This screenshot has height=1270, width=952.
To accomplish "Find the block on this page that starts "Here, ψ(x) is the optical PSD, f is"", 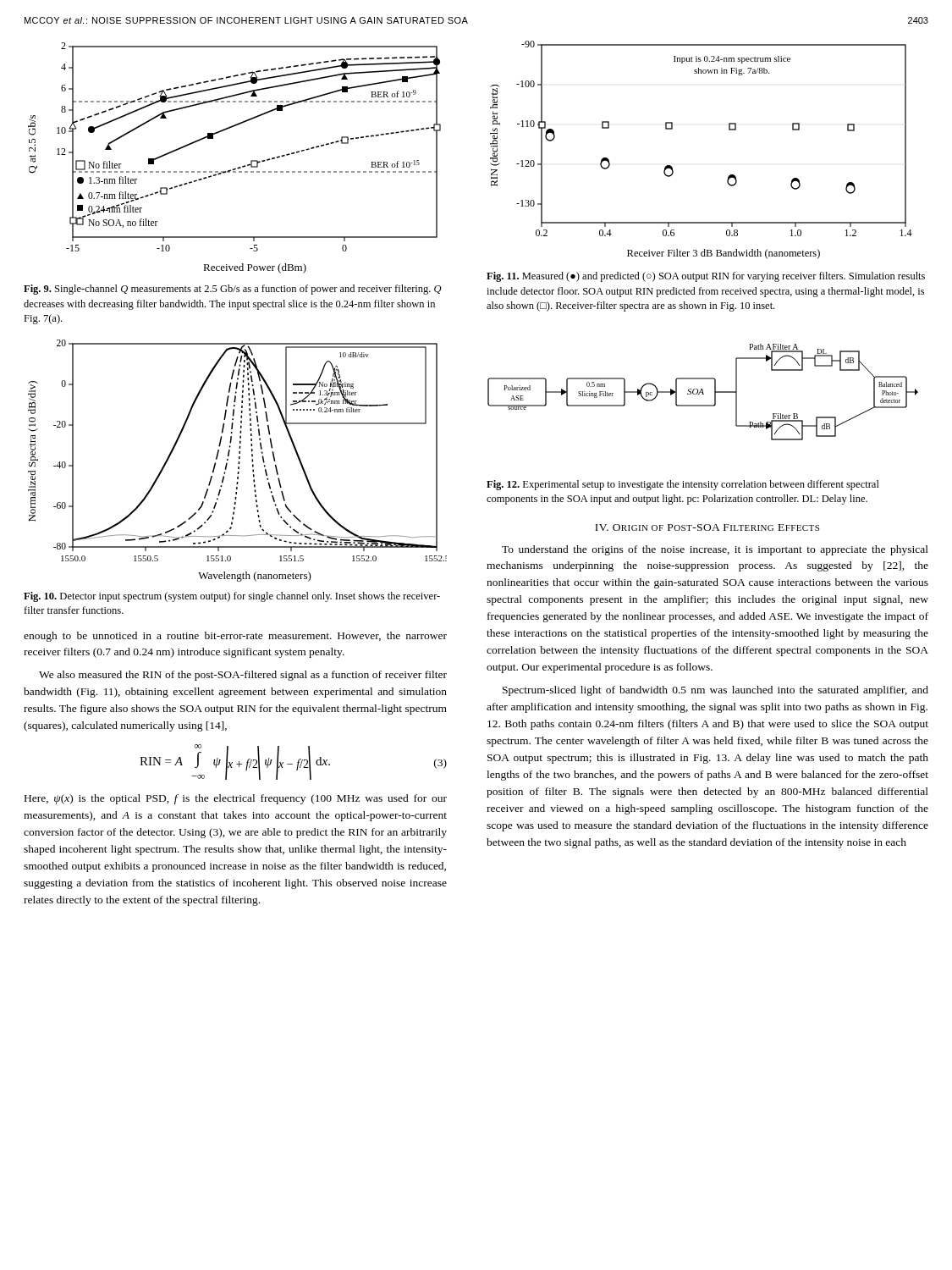I will click(235, 849).
